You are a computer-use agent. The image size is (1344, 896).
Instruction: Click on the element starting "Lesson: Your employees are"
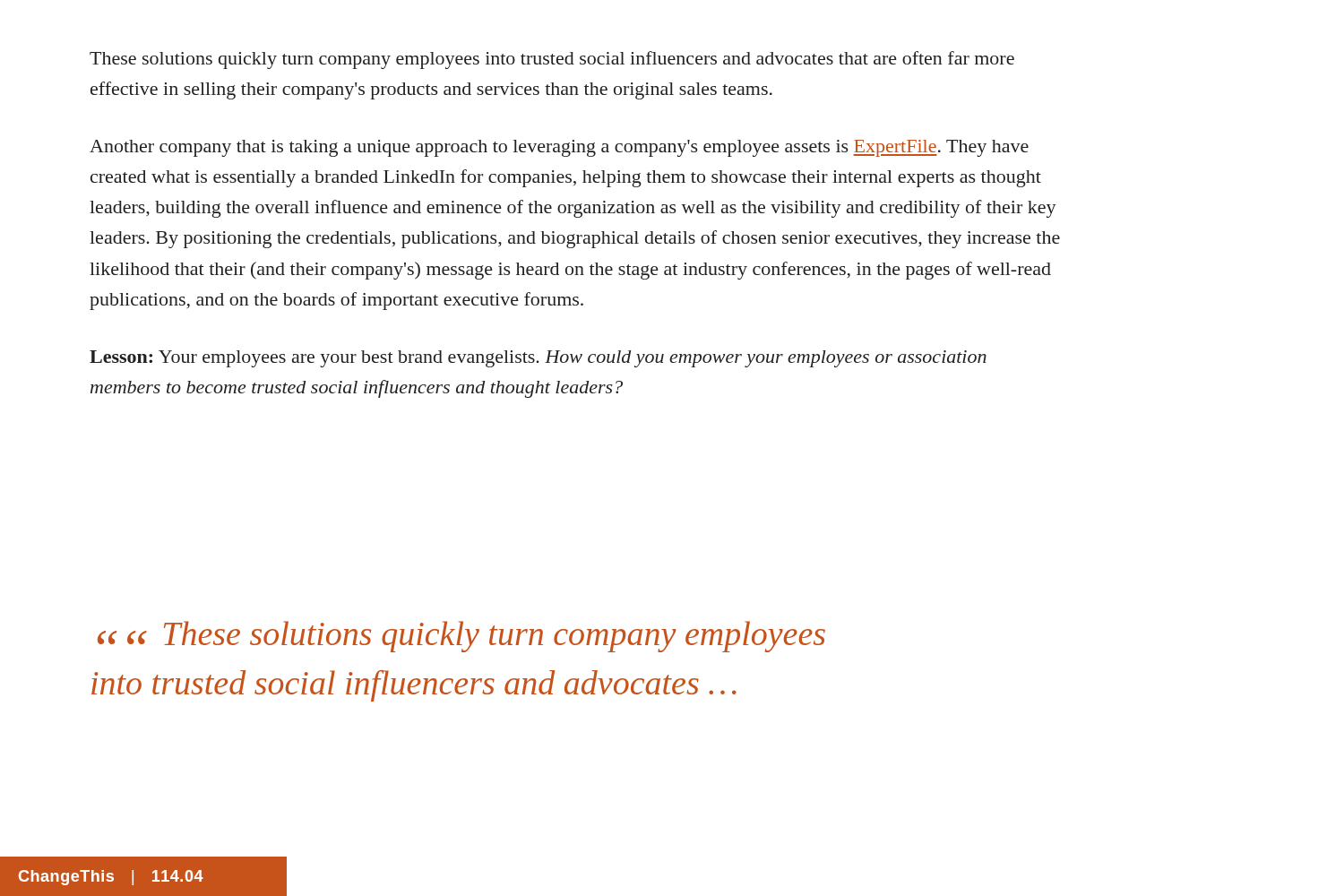tap(538, 371)
